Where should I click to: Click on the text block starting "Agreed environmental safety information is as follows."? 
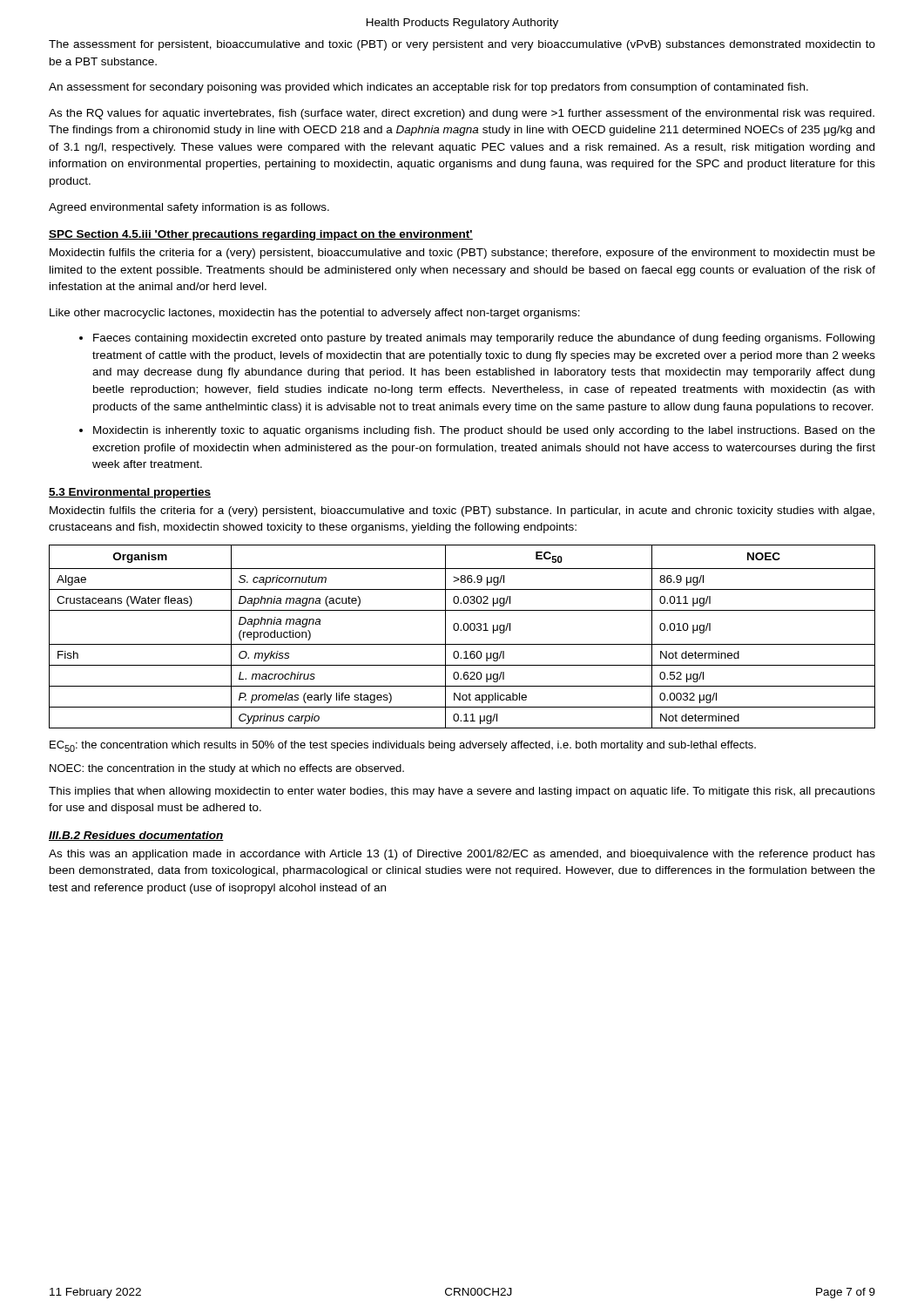189,207
